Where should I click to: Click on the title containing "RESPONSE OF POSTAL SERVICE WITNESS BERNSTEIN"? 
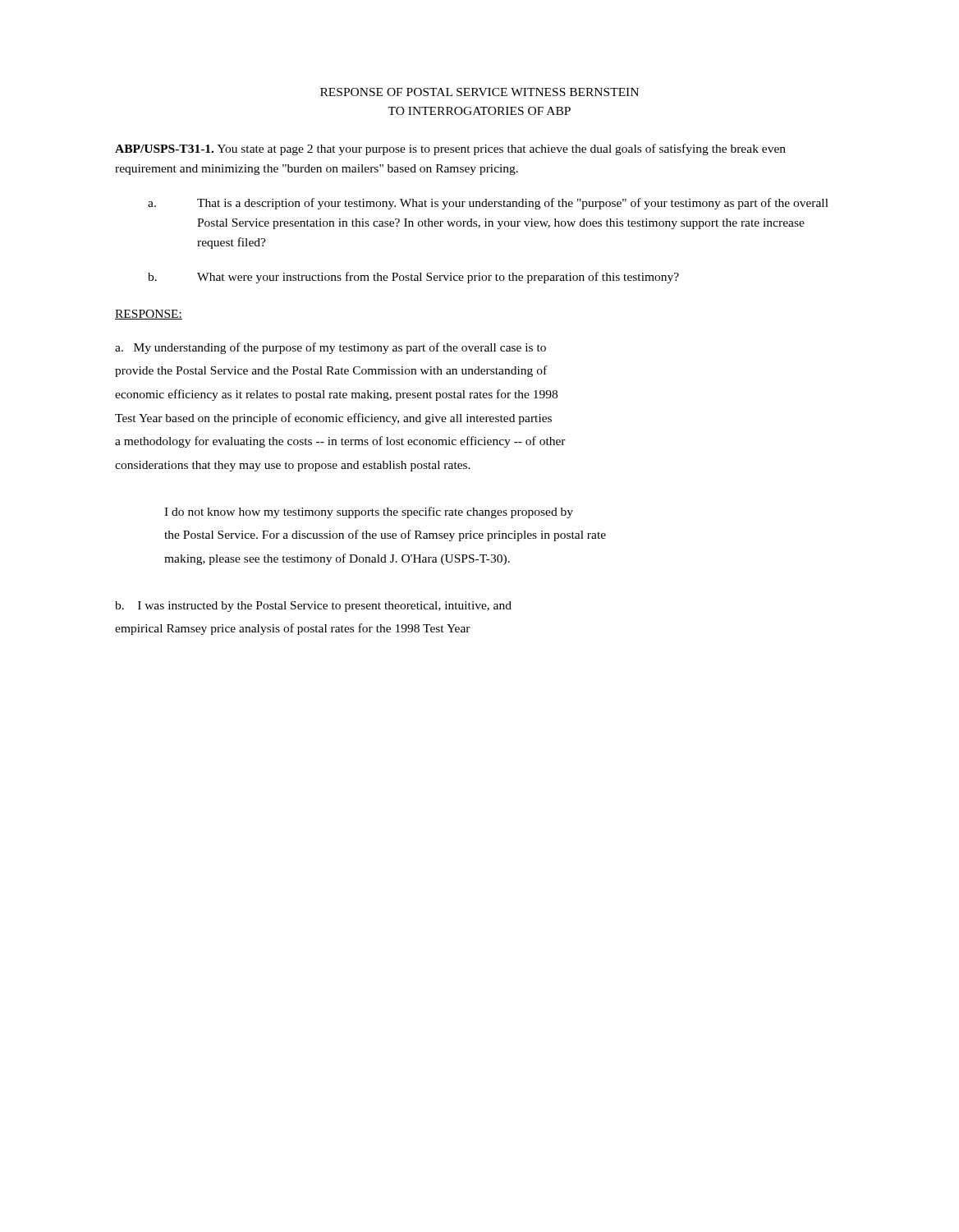480,101
